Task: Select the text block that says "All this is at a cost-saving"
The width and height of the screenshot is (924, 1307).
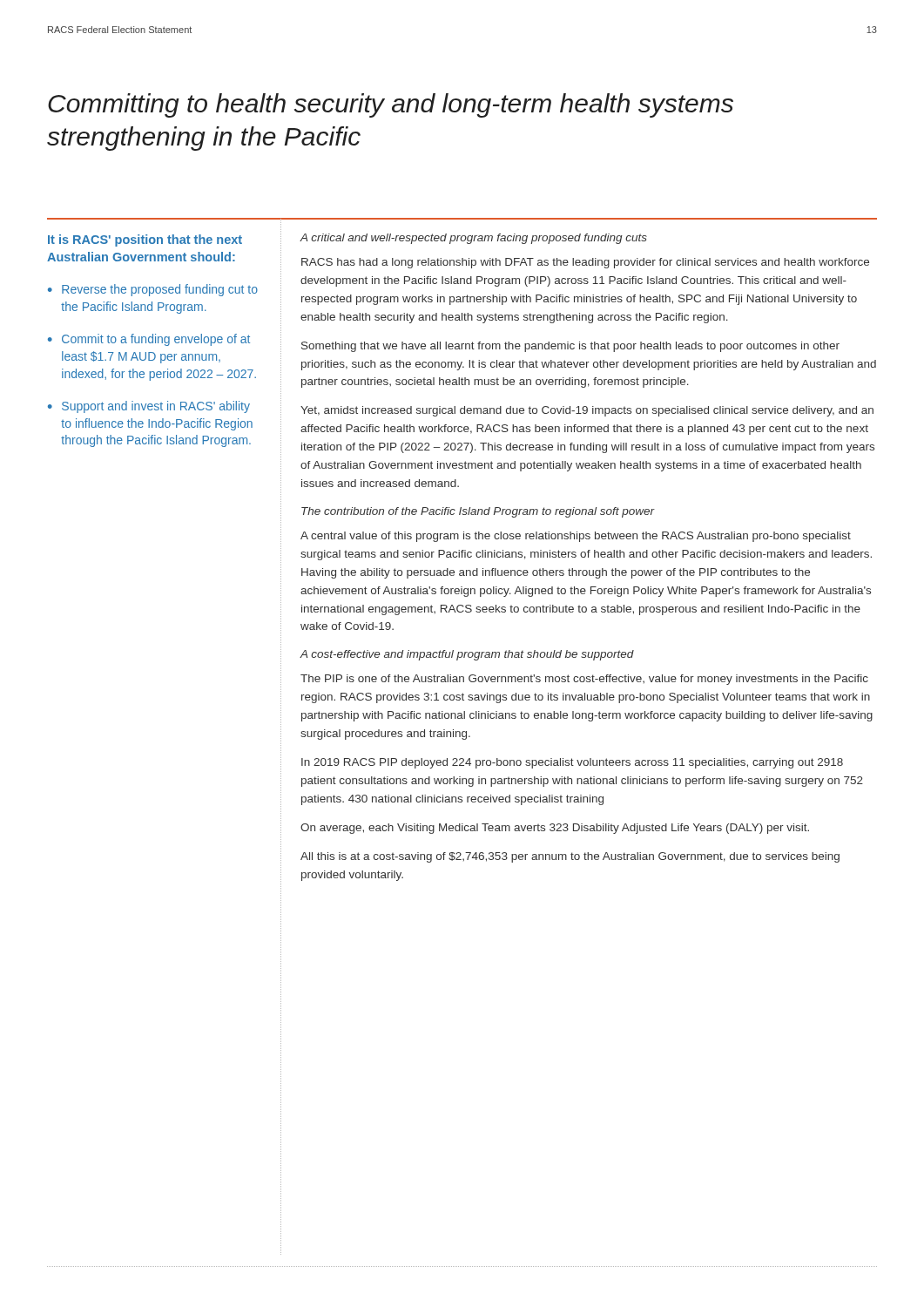Action: tap(570, 865)
